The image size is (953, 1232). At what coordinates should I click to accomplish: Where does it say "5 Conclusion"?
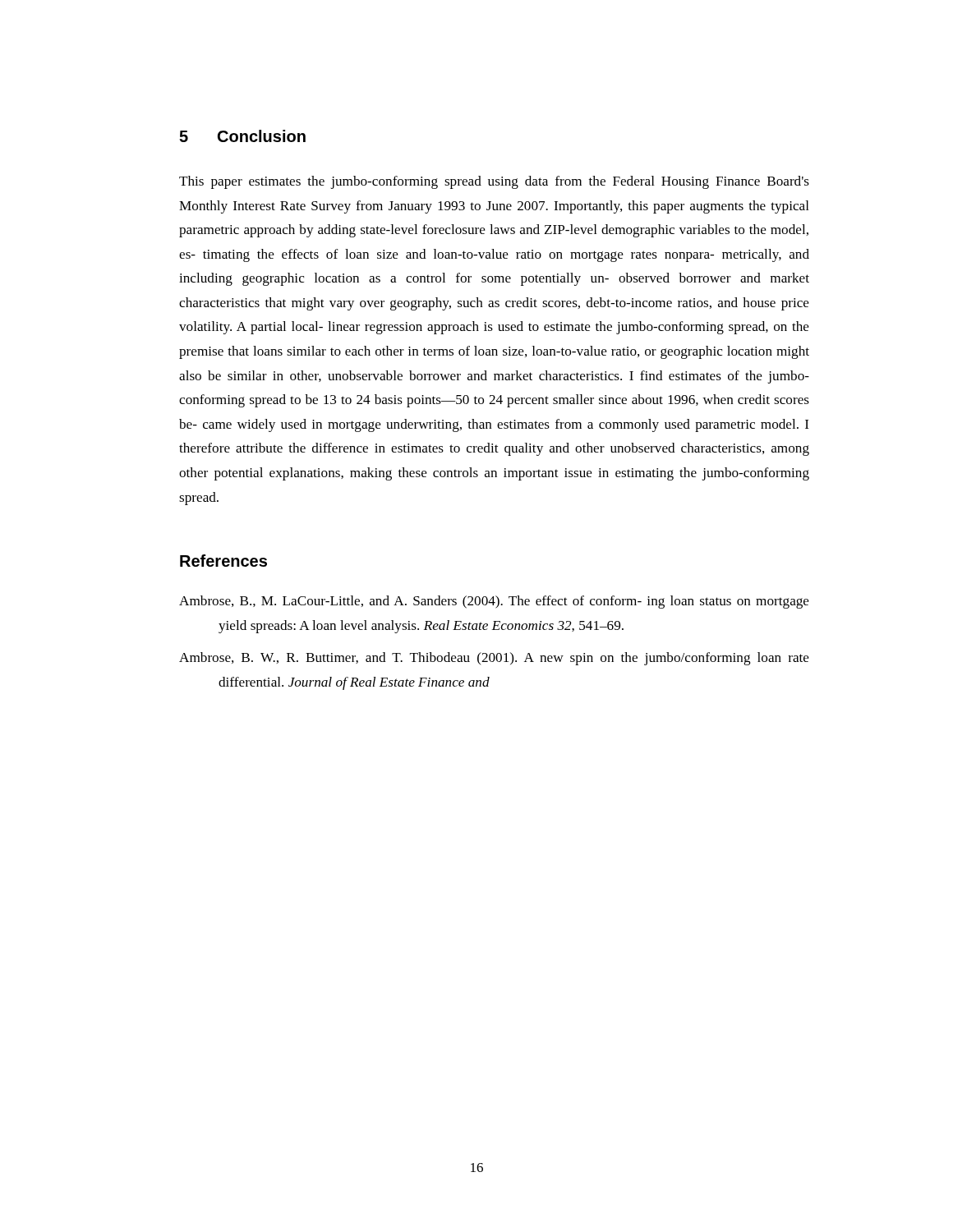click(x=243, y=137)
